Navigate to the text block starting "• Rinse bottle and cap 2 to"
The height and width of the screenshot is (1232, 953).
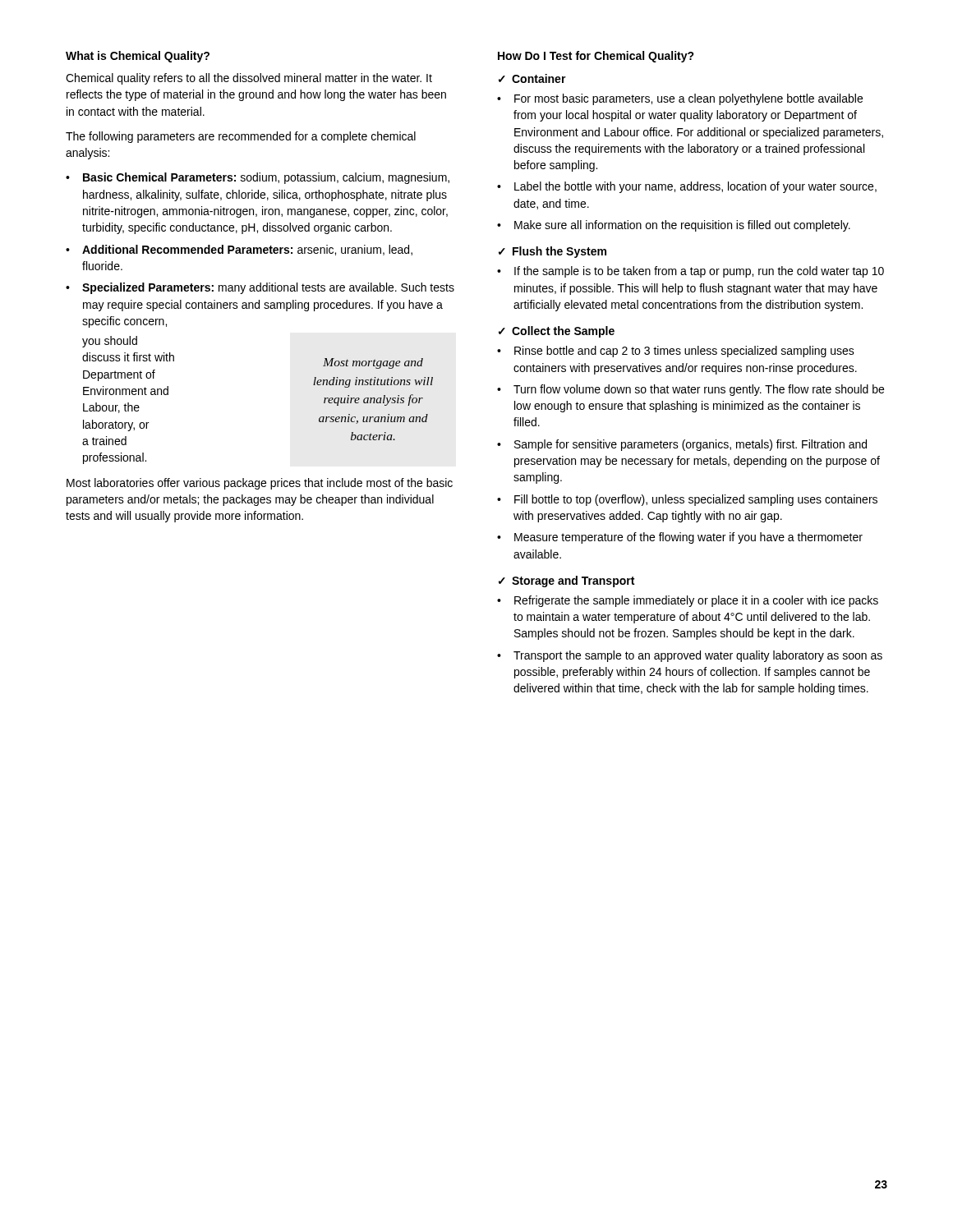coord(692,359)
